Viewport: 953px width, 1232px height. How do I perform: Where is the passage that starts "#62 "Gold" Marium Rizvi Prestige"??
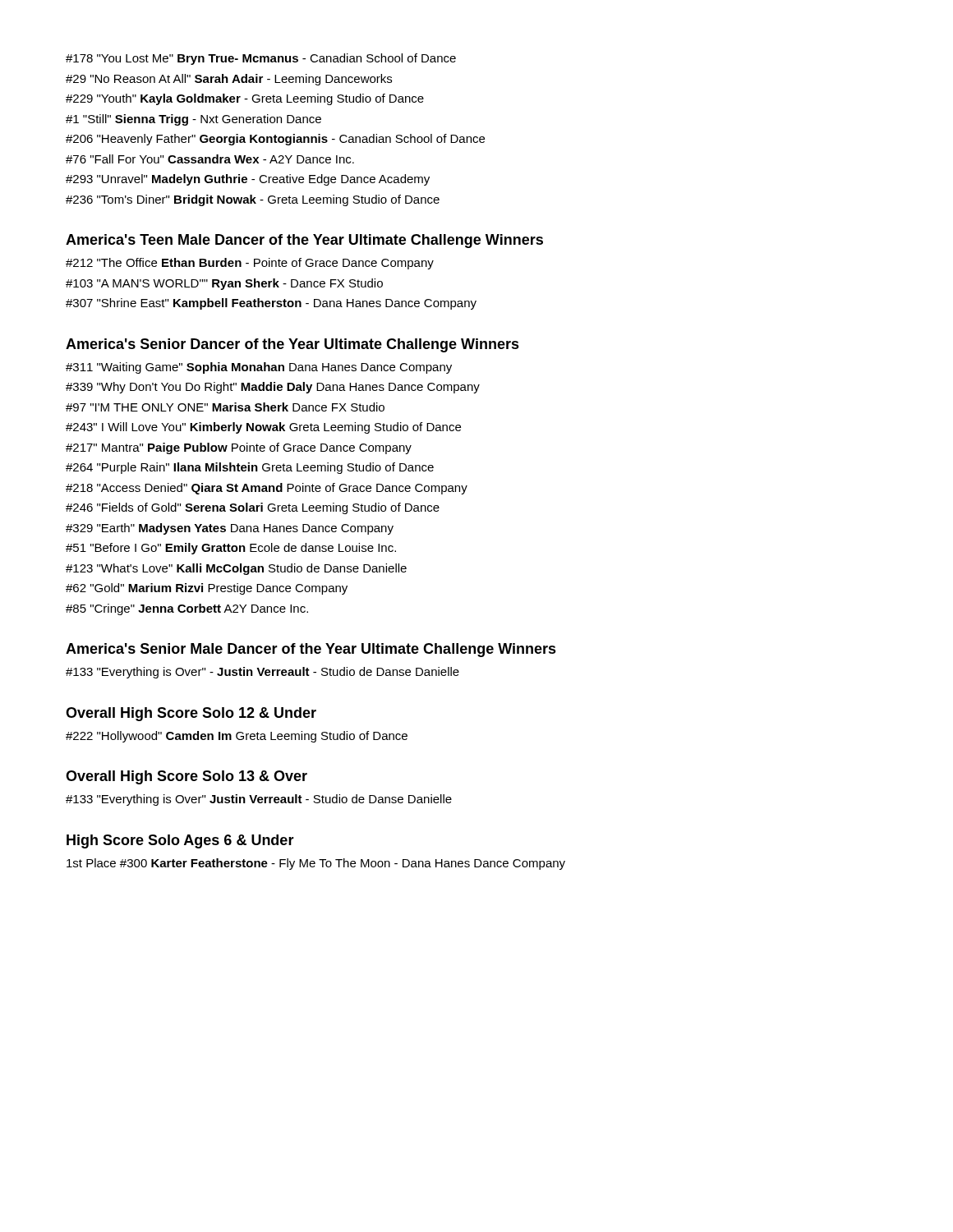(x=207, y=588)
